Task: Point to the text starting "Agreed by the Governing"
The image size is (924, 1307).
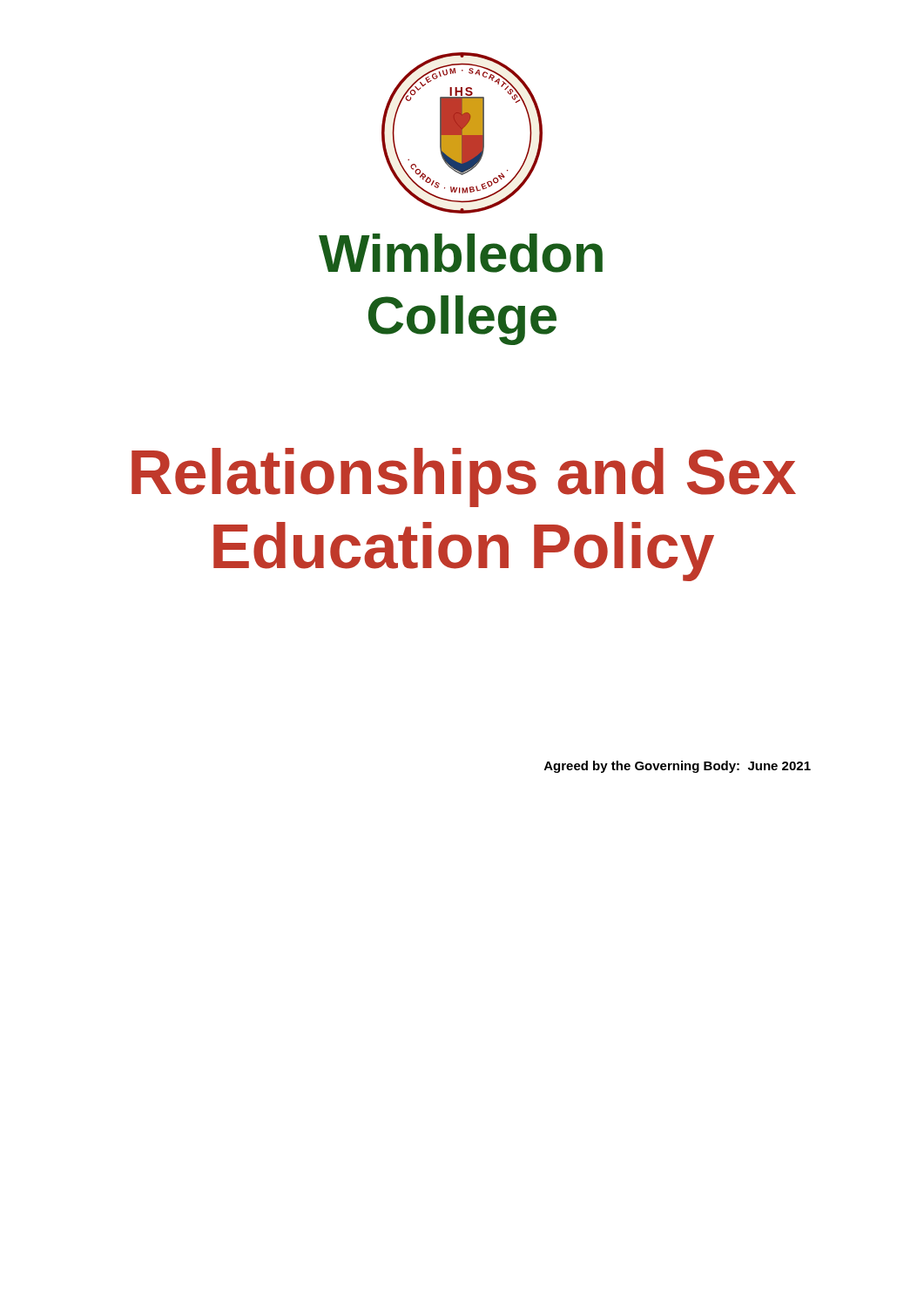Action: 677,765
